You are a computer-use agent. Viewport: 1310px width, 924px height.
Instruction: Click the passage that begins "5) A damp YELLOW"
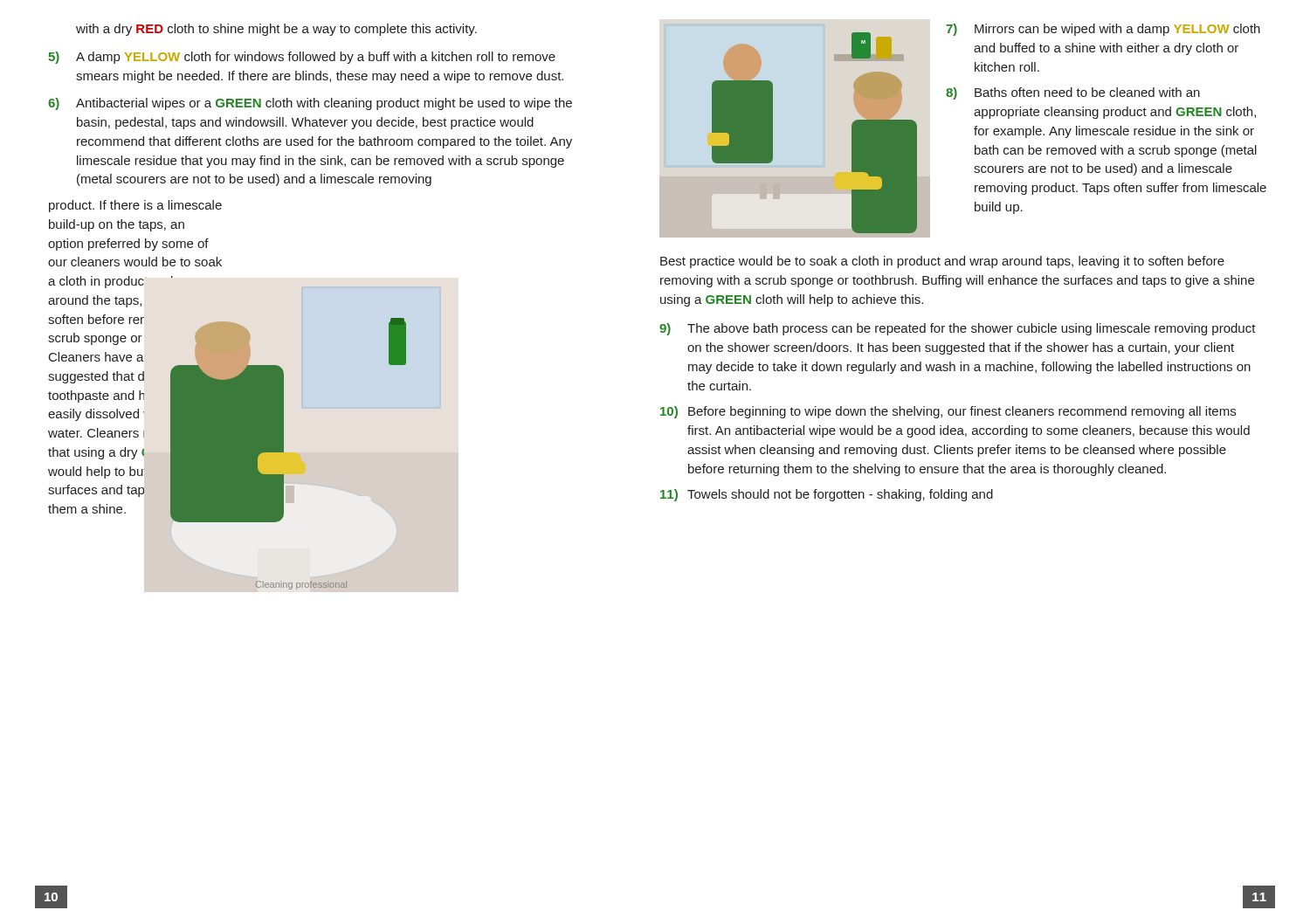[x=319, y=66]
